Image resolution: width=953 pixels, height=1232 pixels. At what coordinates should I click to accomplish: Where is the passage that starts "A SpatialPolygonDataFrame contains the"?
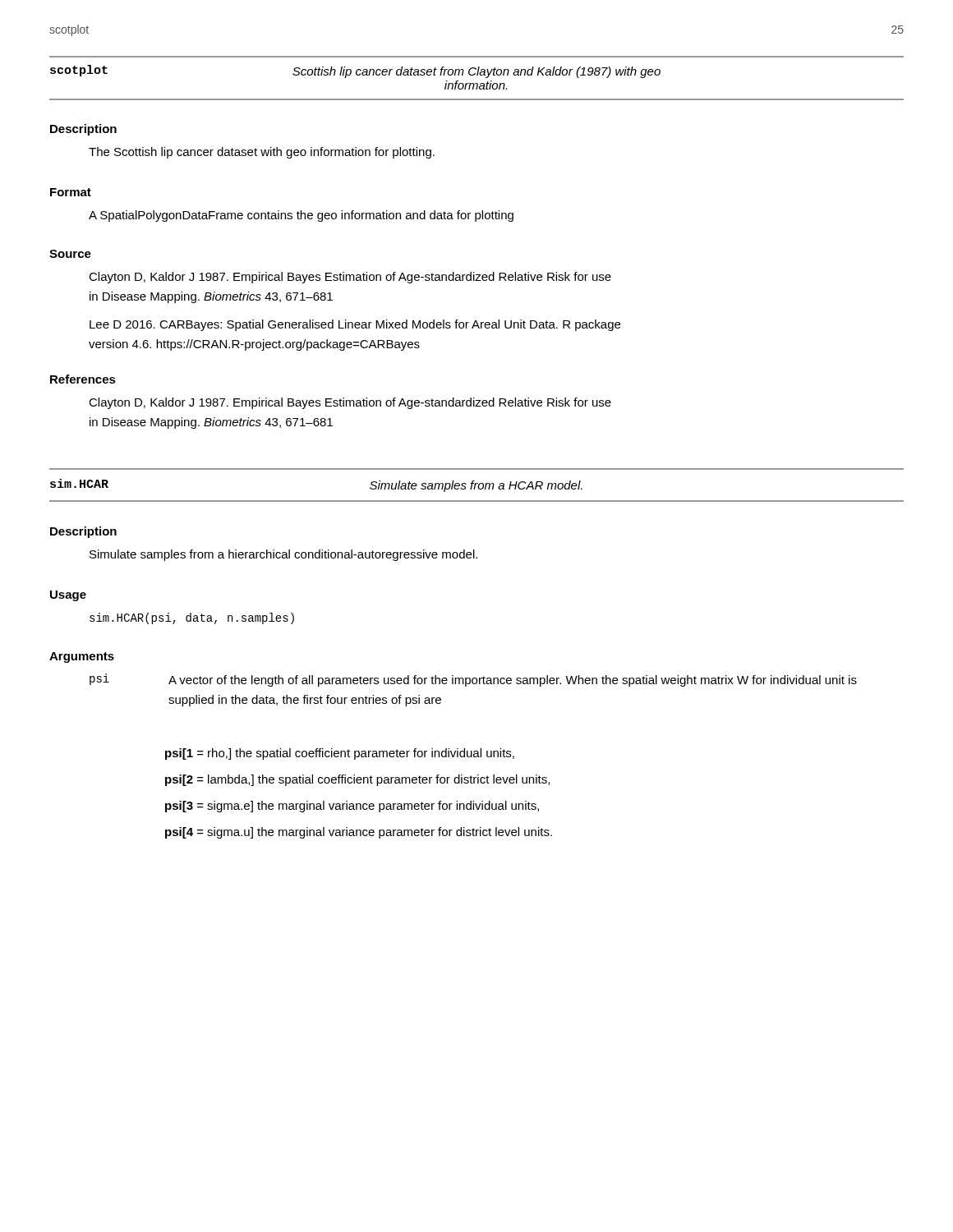tap(301, 215)
